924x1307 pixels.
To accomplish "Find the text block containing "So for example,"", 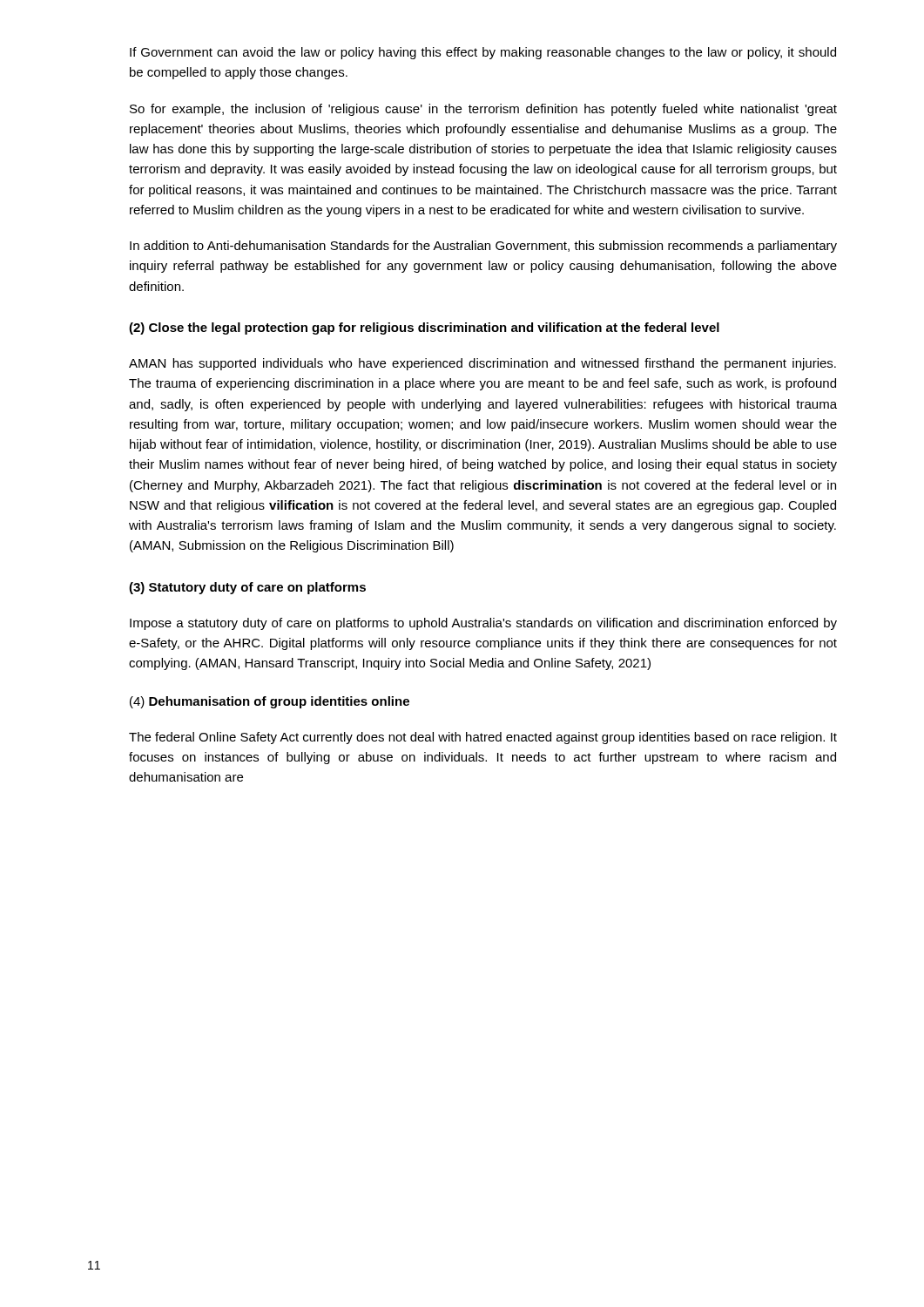I will click(483, 159).
